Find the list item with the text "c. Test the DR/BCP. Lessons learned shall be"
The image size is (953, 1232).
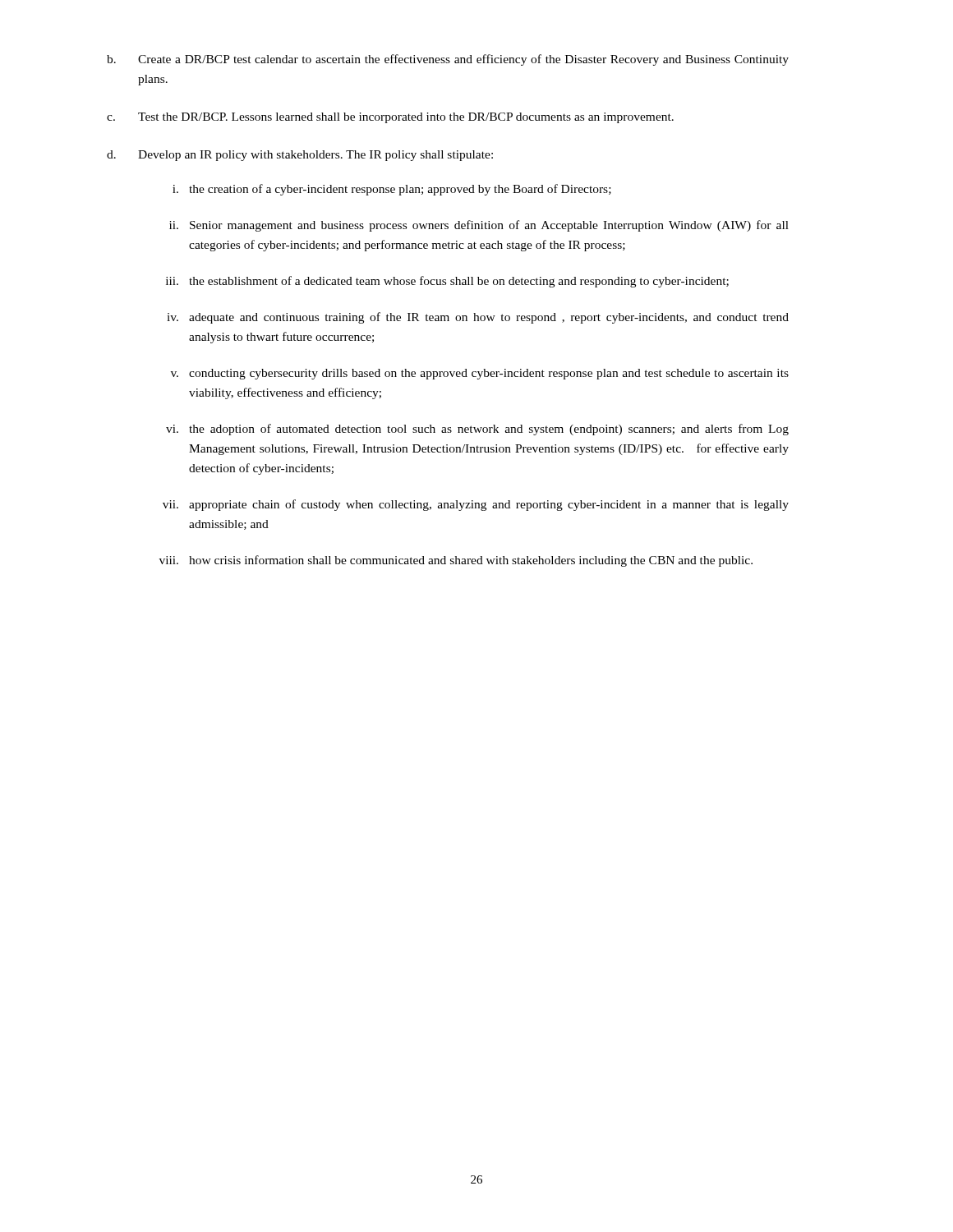(448, 117)
